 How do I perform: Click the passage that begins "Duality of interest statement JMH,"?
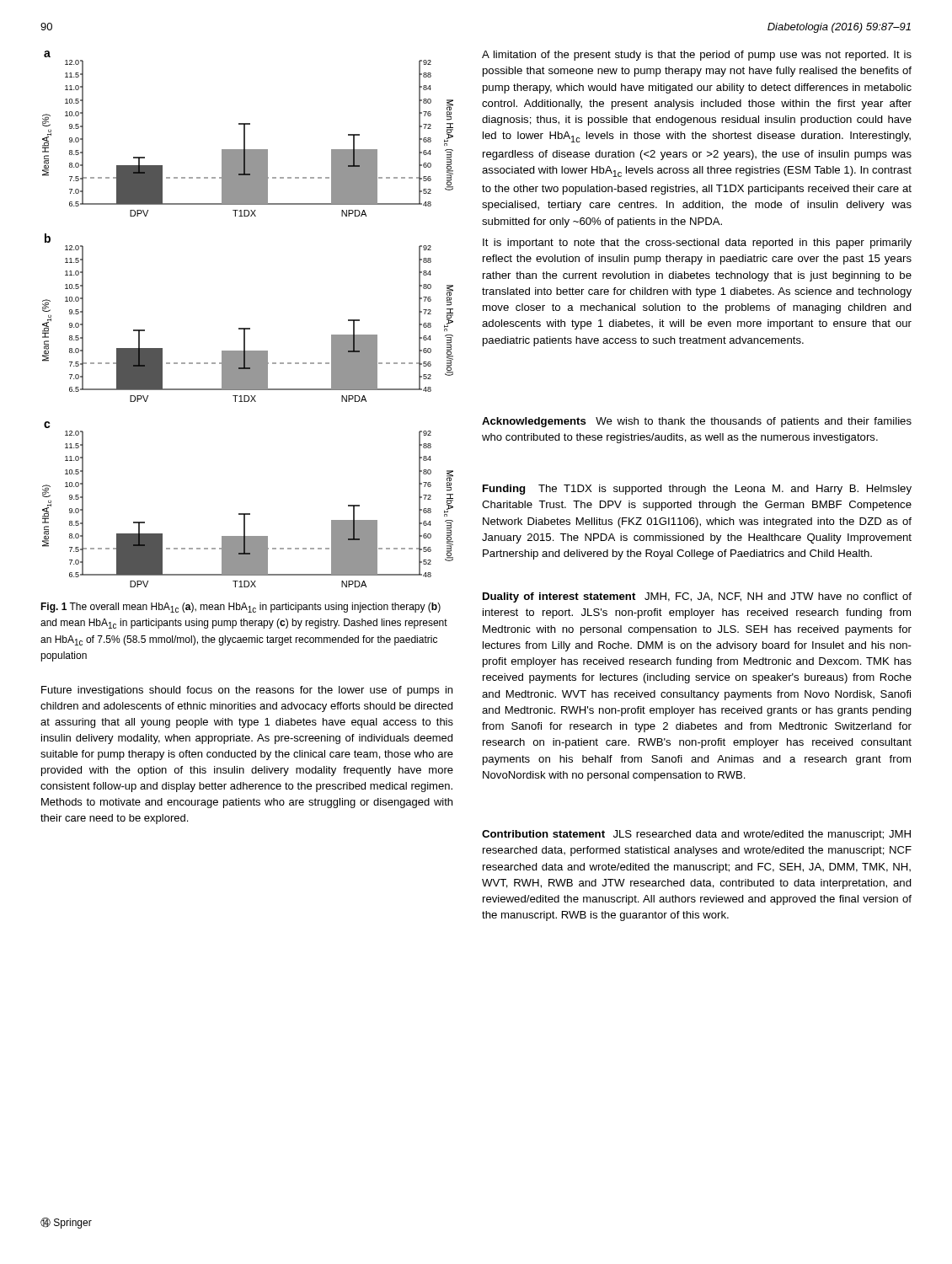pyautogui.click(x=697, y=685)
